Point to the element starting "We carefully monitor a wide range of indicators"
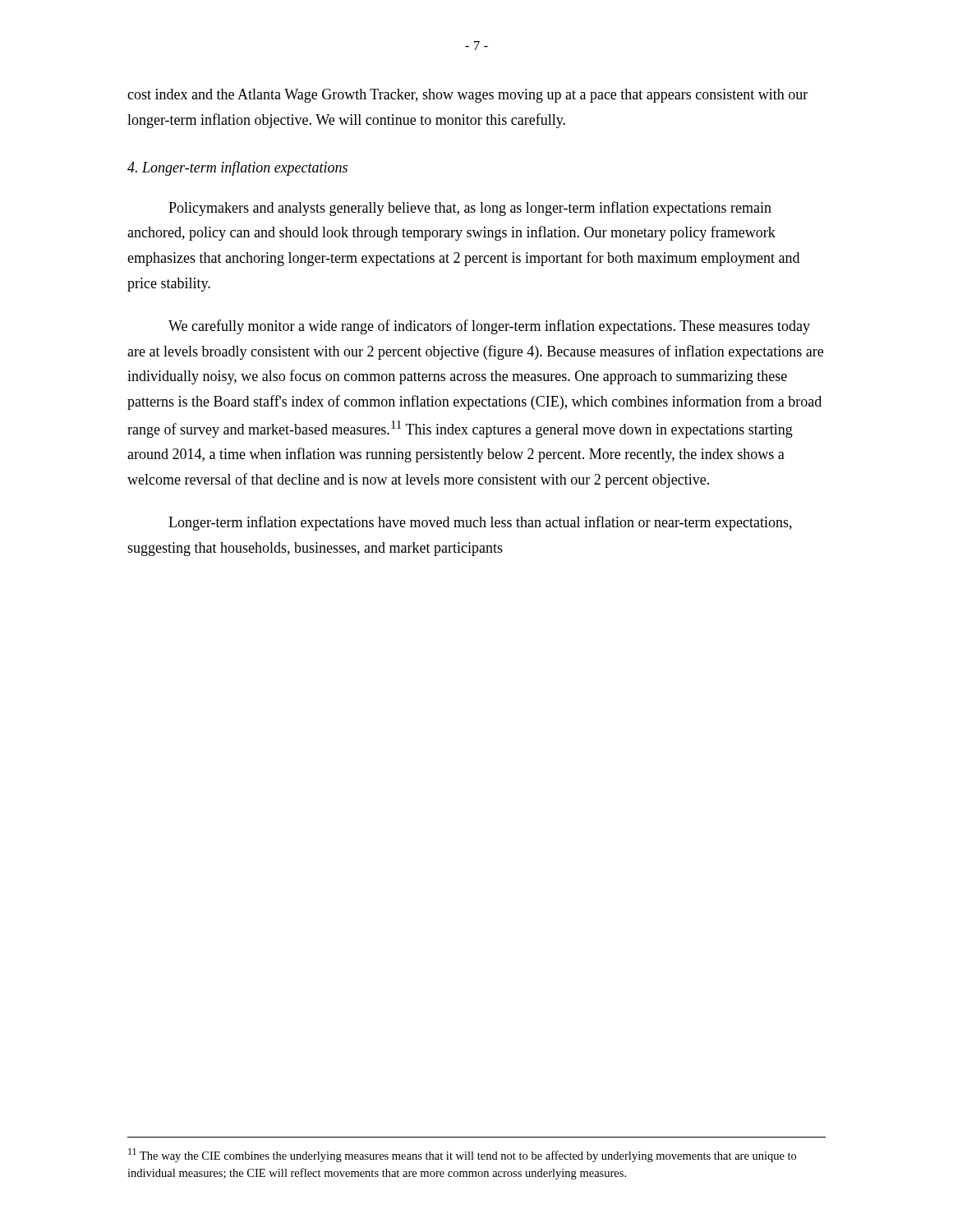Screen dimensions: 1232x953 tap(476, 403)
